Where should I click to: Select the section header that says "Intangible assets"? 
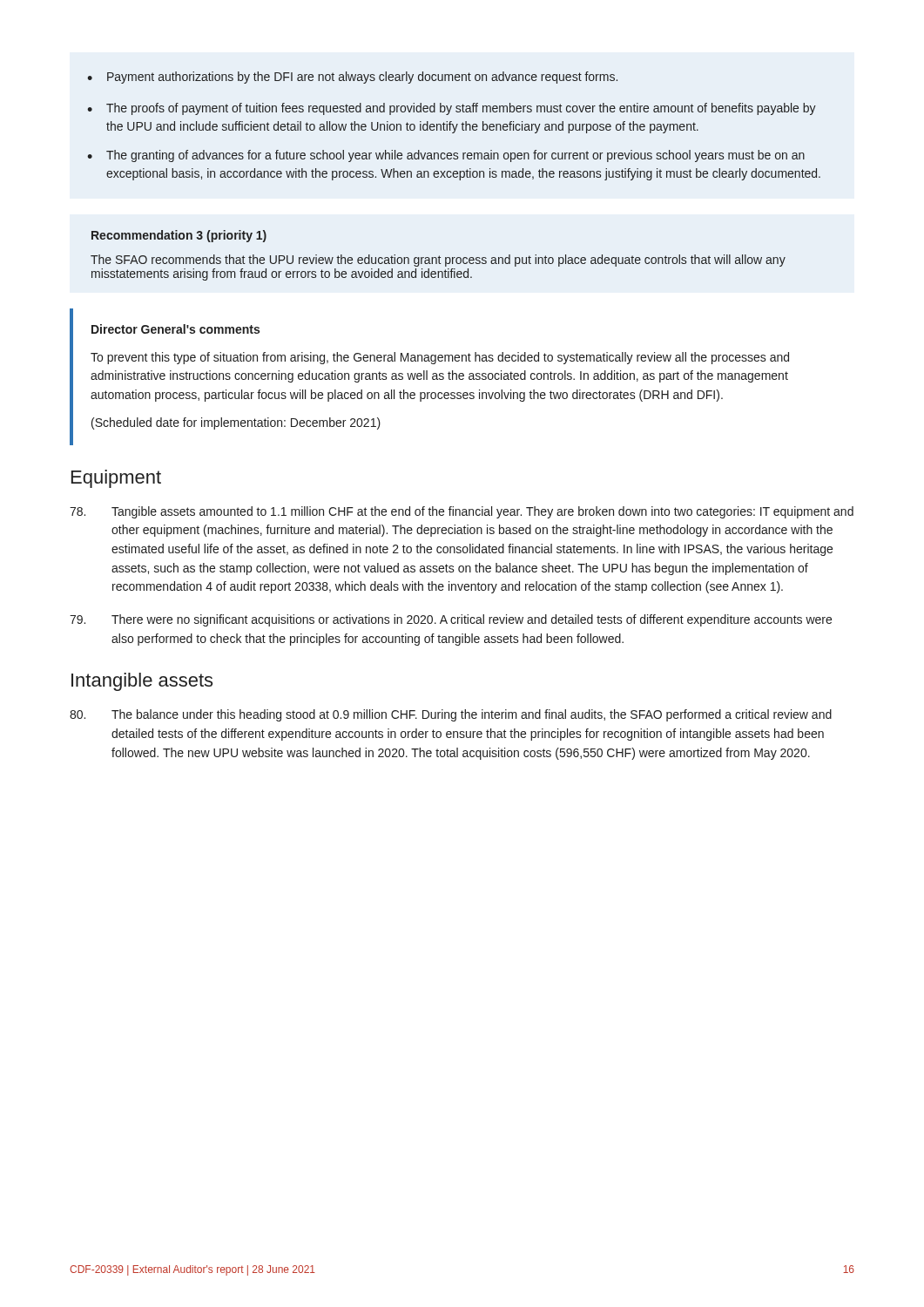coord(142,680)
